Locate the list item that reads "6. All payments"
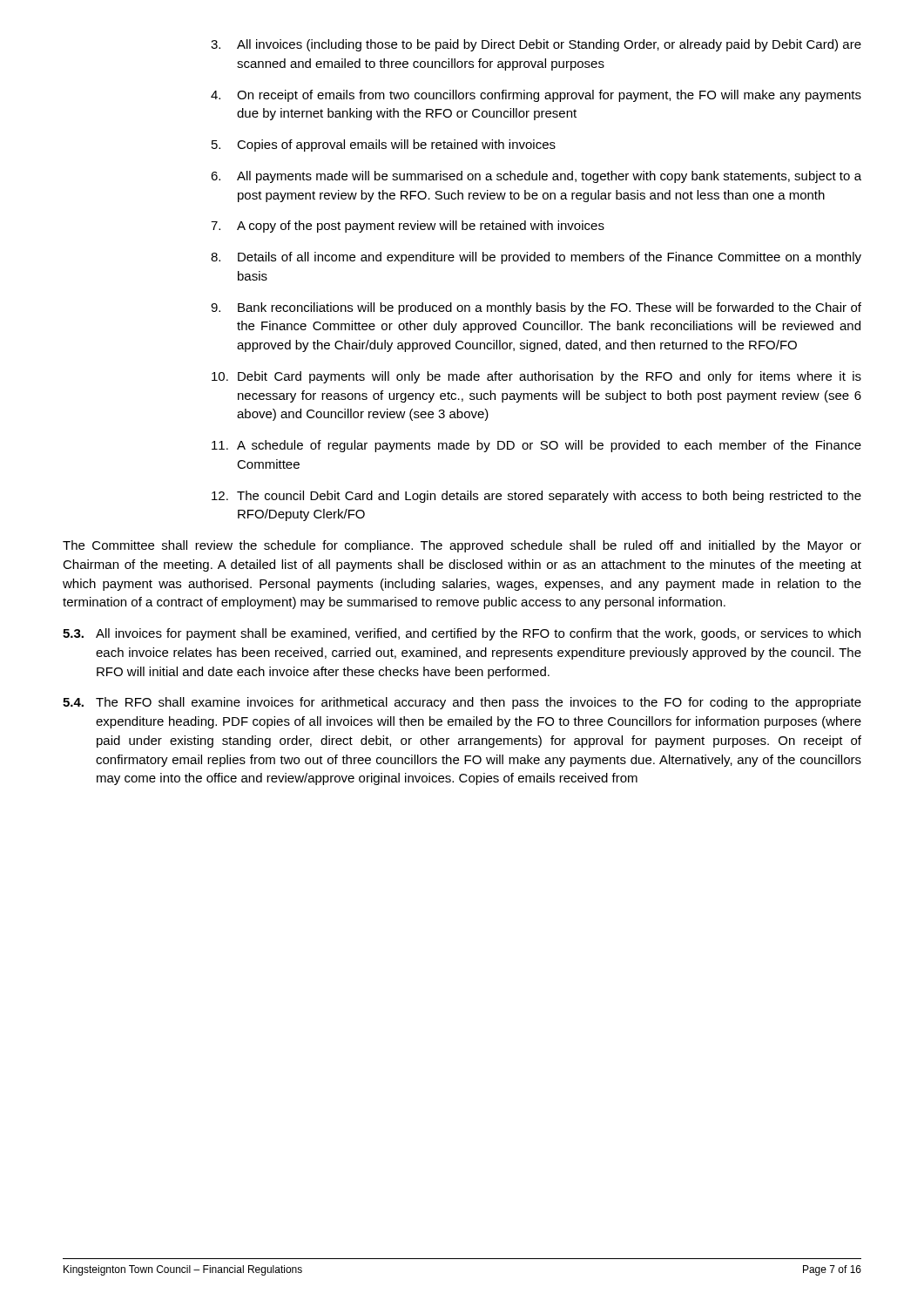Viewport: 924px width, 1307px height. tap(536, 185)
